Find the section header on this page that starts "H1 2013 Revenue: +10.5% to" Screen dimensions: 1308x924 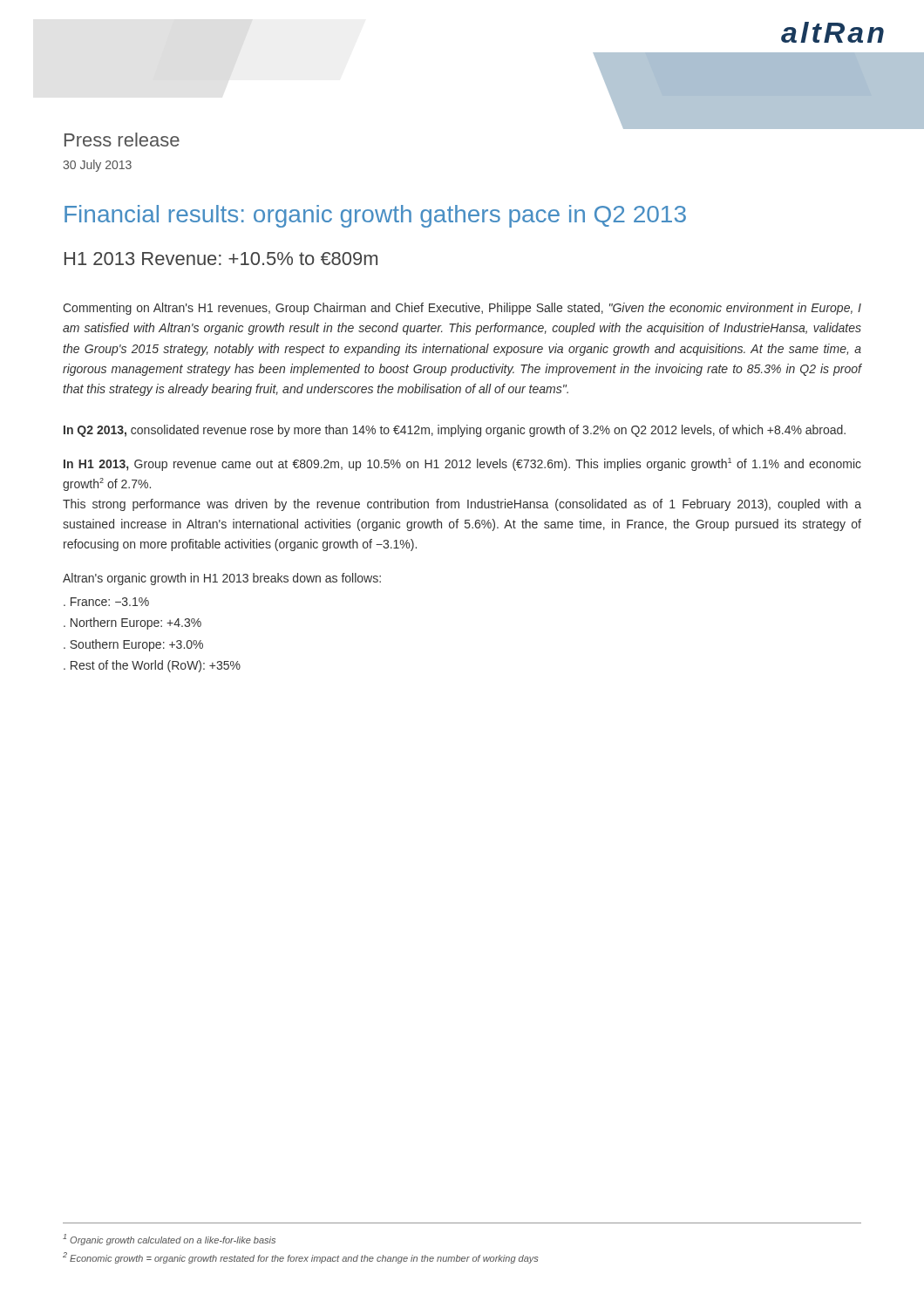click(221, 259)
